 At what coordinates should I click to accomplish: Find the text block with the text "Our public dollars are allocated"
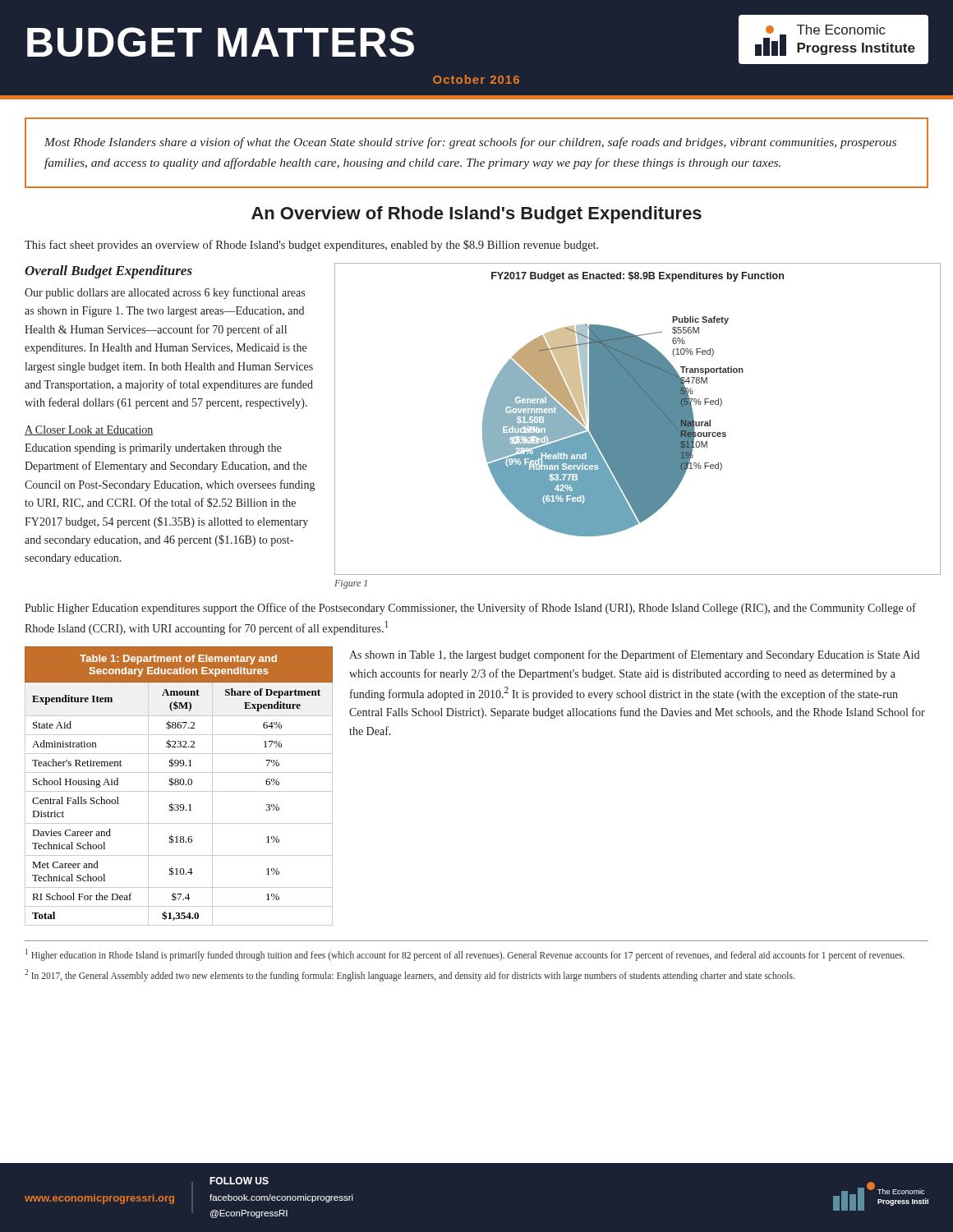tap(169, 348)
